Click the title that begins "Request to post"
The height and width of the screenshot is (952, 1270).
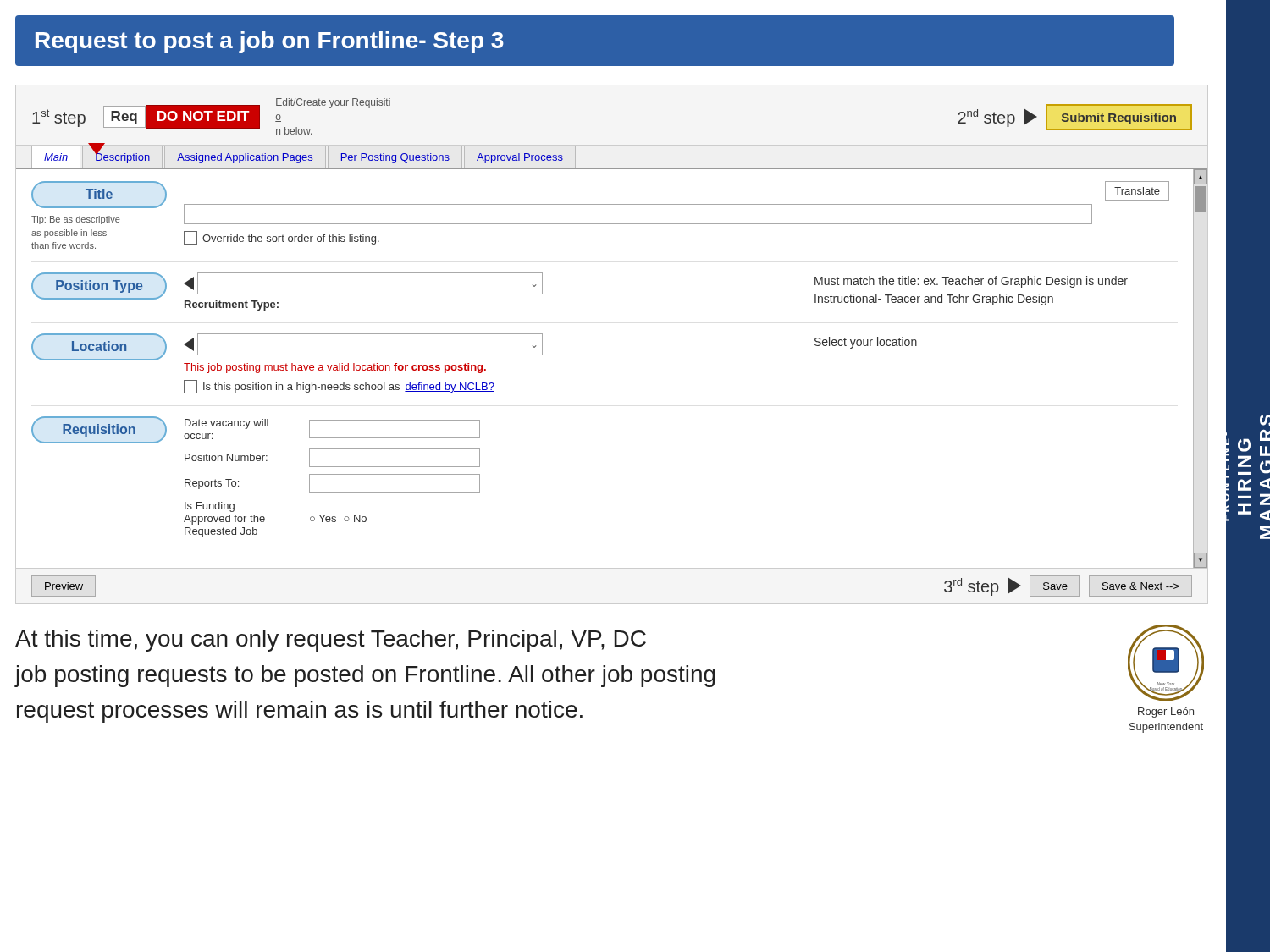tap(270, 42)
